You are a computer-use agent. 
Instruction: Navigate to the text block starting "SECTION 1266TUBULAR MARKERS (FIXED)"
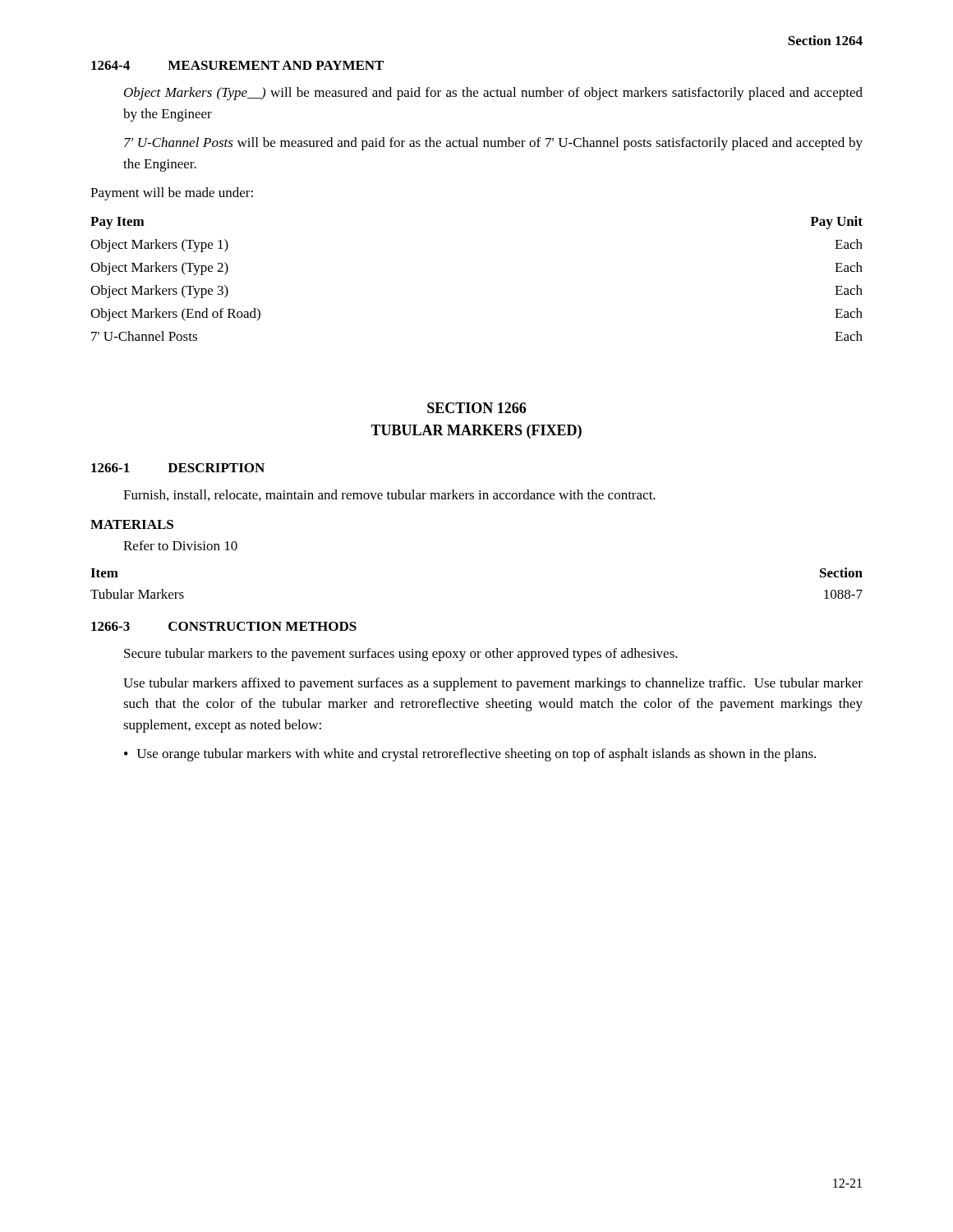476,419
